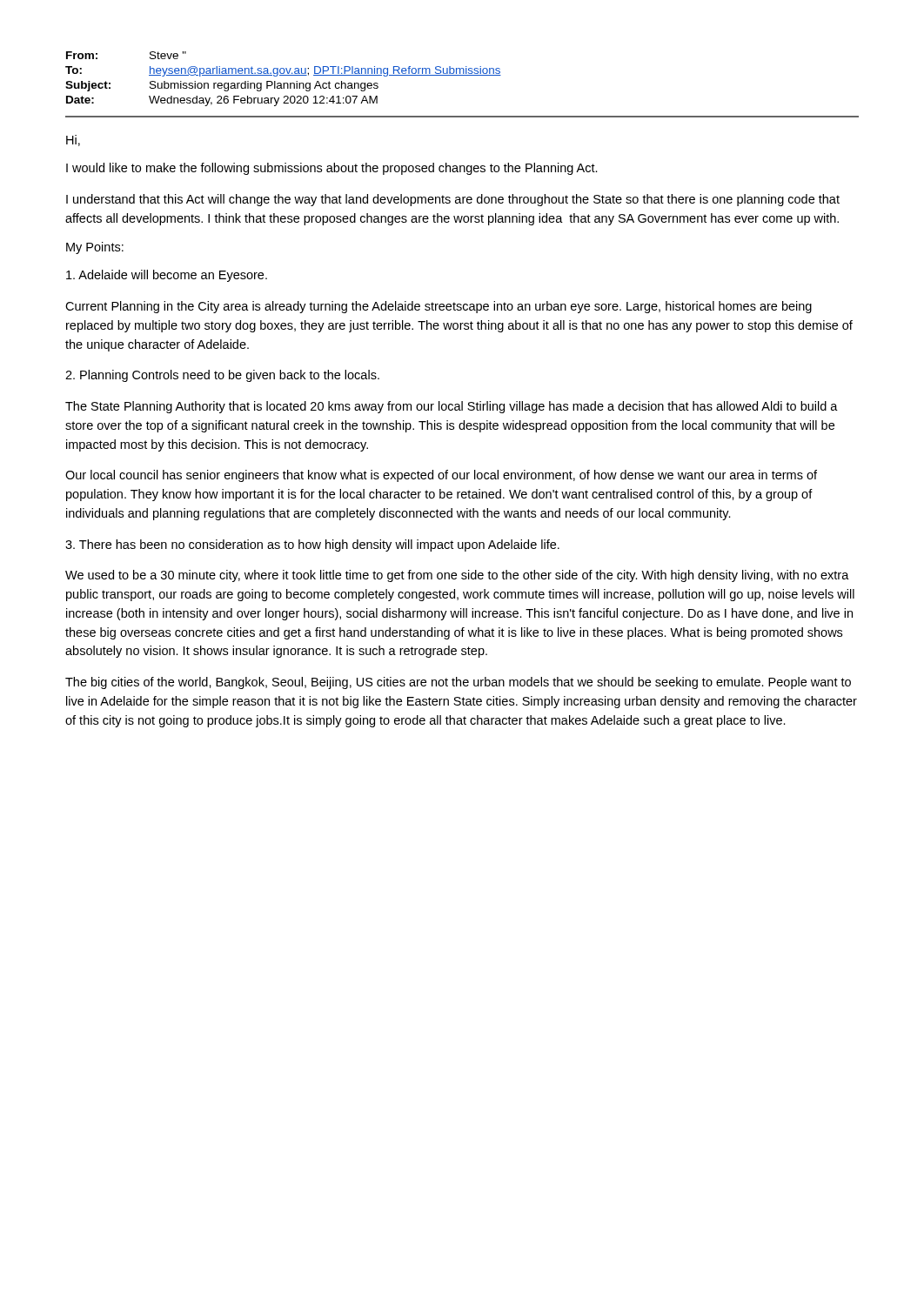Find the passage starting "2. Planning Controls need to be given"
924x1305 pixels.
click(223, 375)
